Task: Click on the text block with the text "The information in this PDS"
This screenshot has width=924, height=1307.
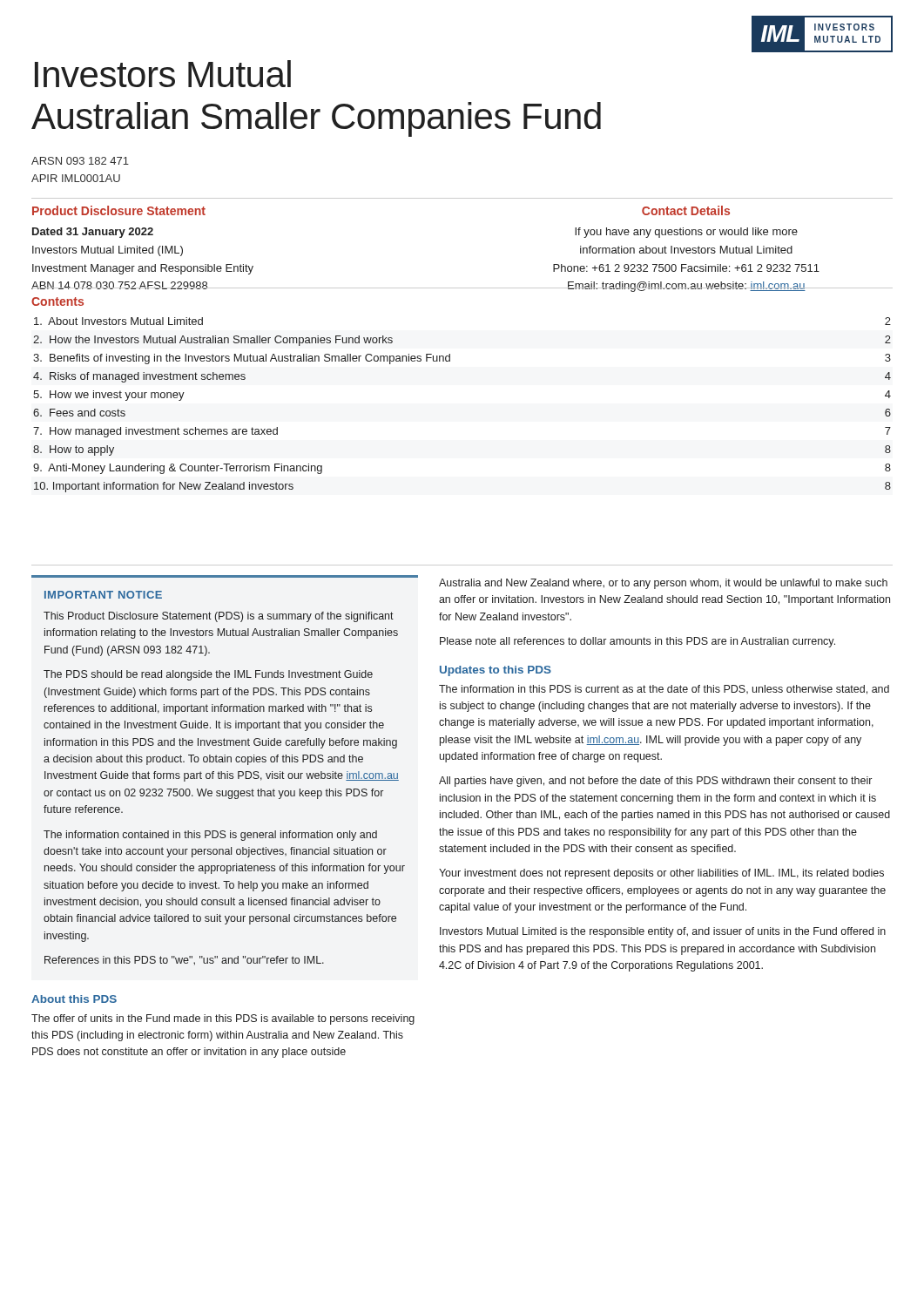Action: coord(664,723)
